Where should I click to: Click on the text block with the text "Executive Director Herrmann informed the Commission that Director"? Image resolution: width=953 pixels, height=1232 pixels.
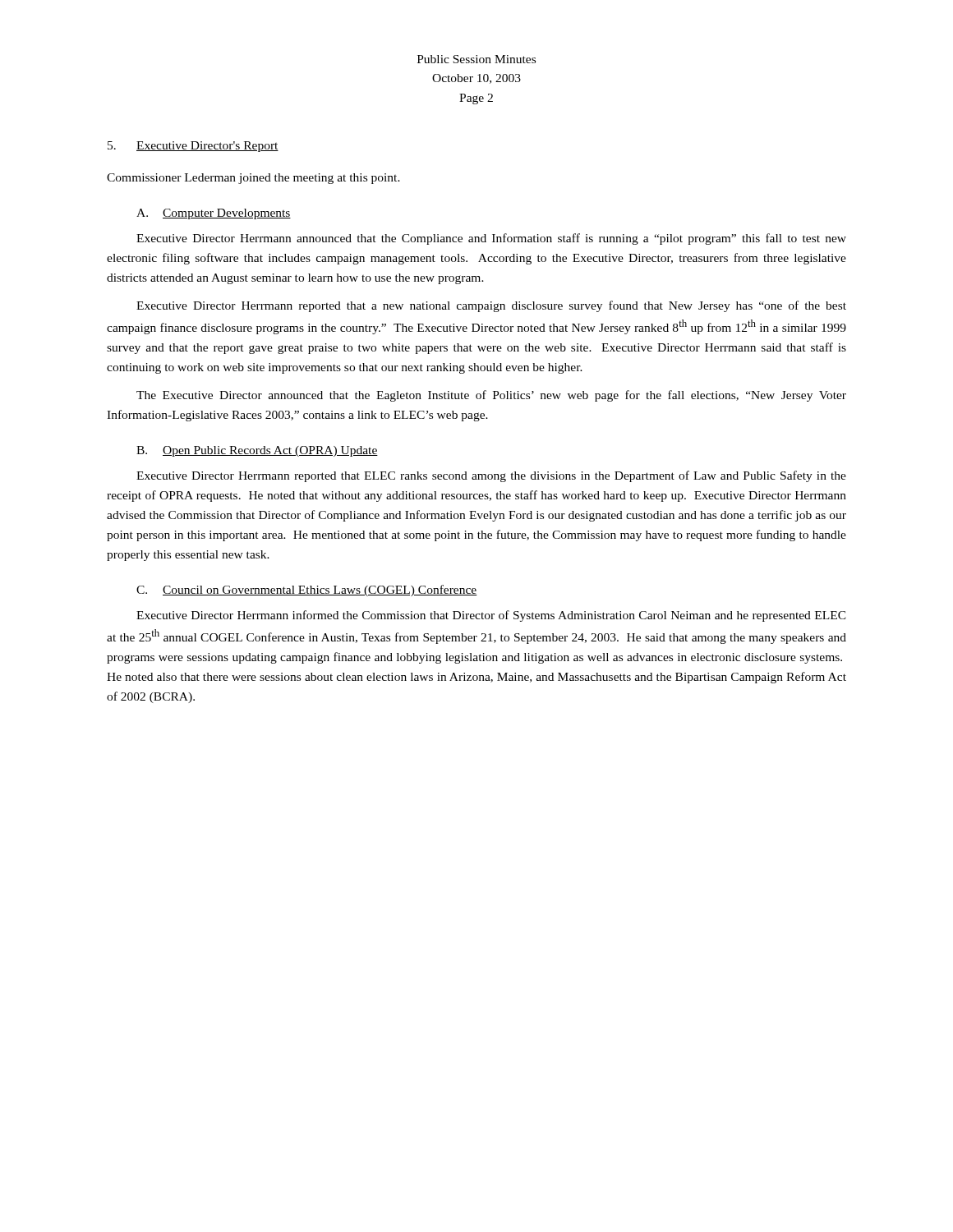[x=476, y=656]
